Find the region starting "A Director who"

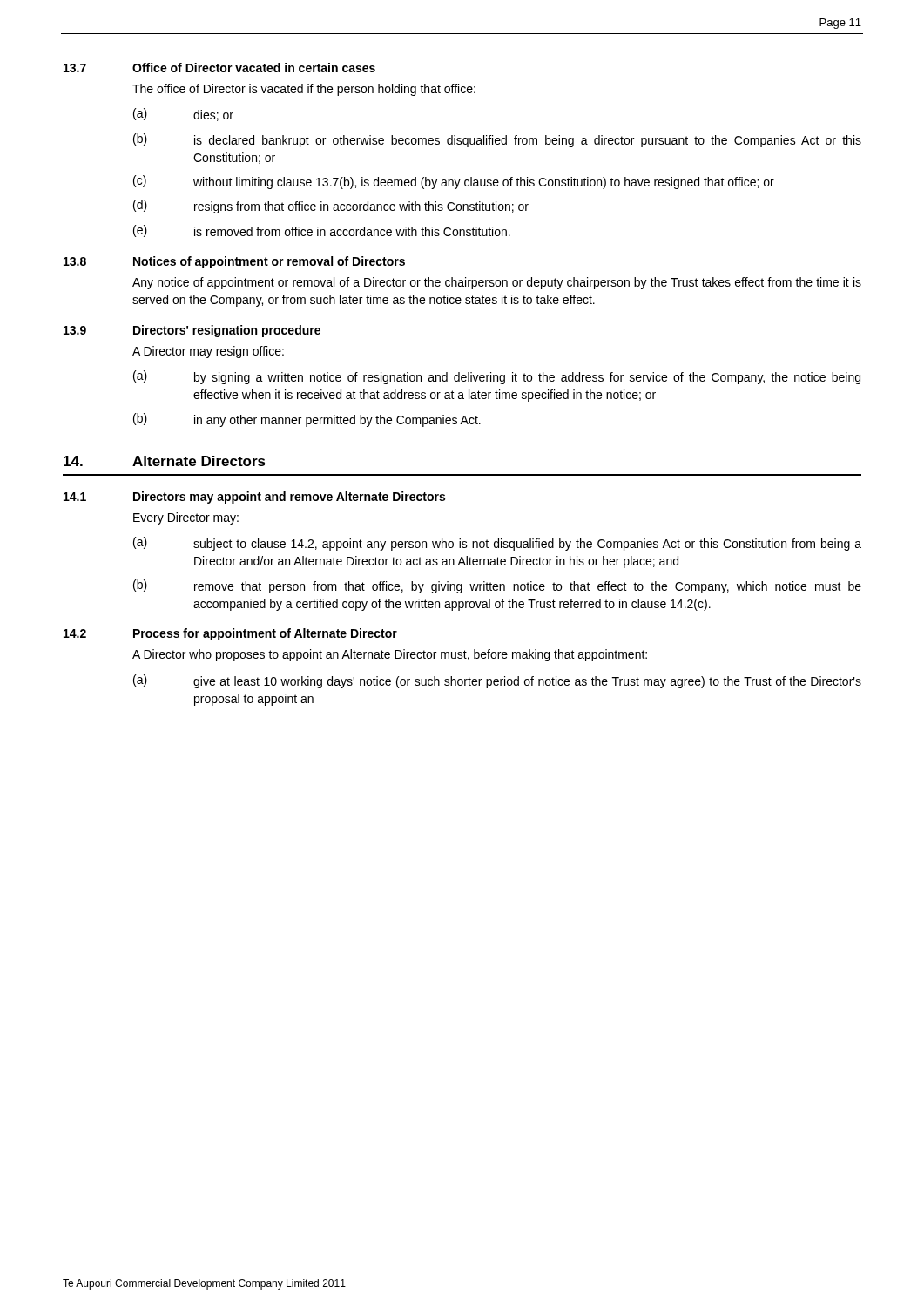[x=390, y=655]
